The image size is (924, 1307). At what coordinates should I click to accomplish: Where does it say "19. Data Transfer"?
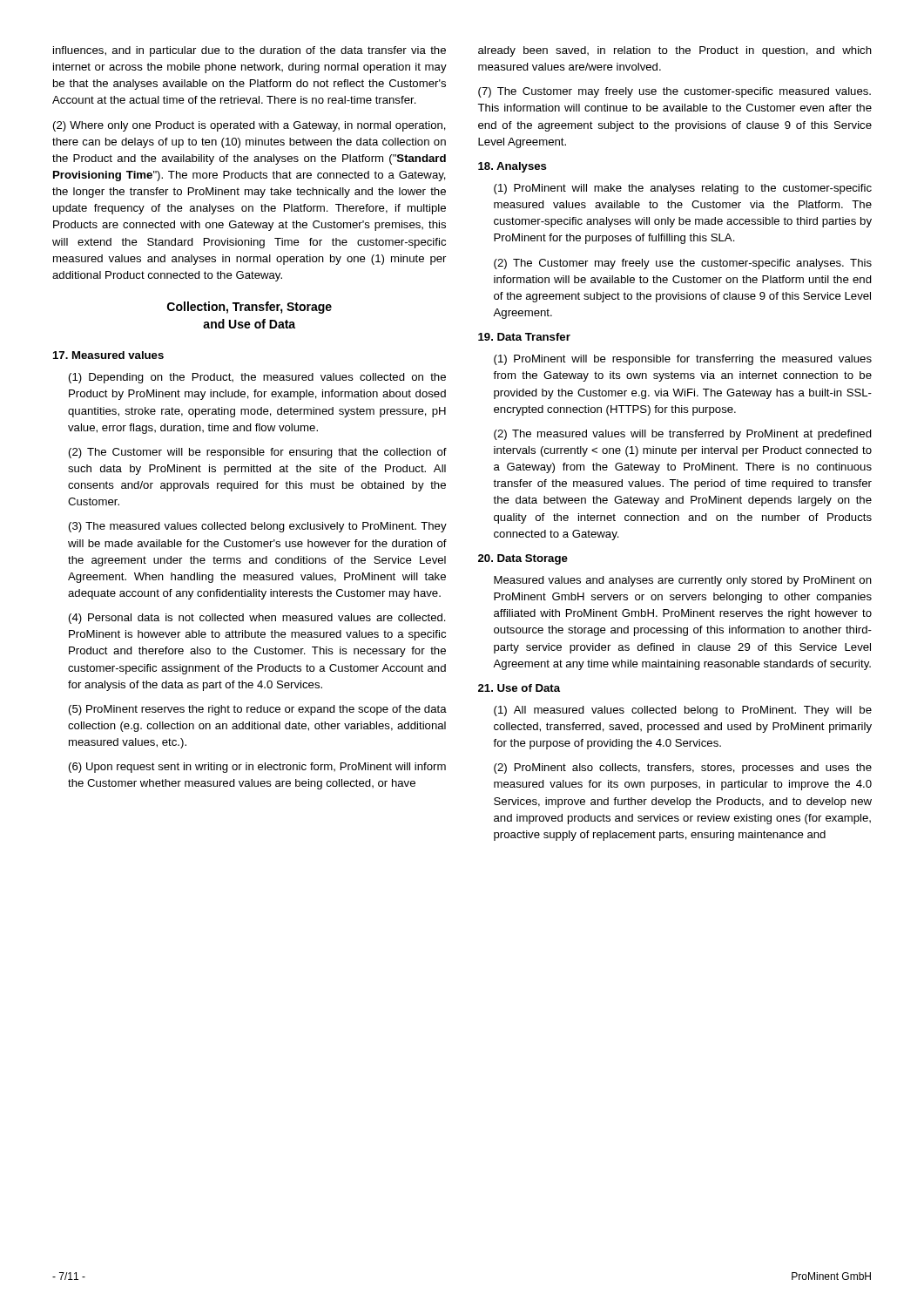(524, 337)
